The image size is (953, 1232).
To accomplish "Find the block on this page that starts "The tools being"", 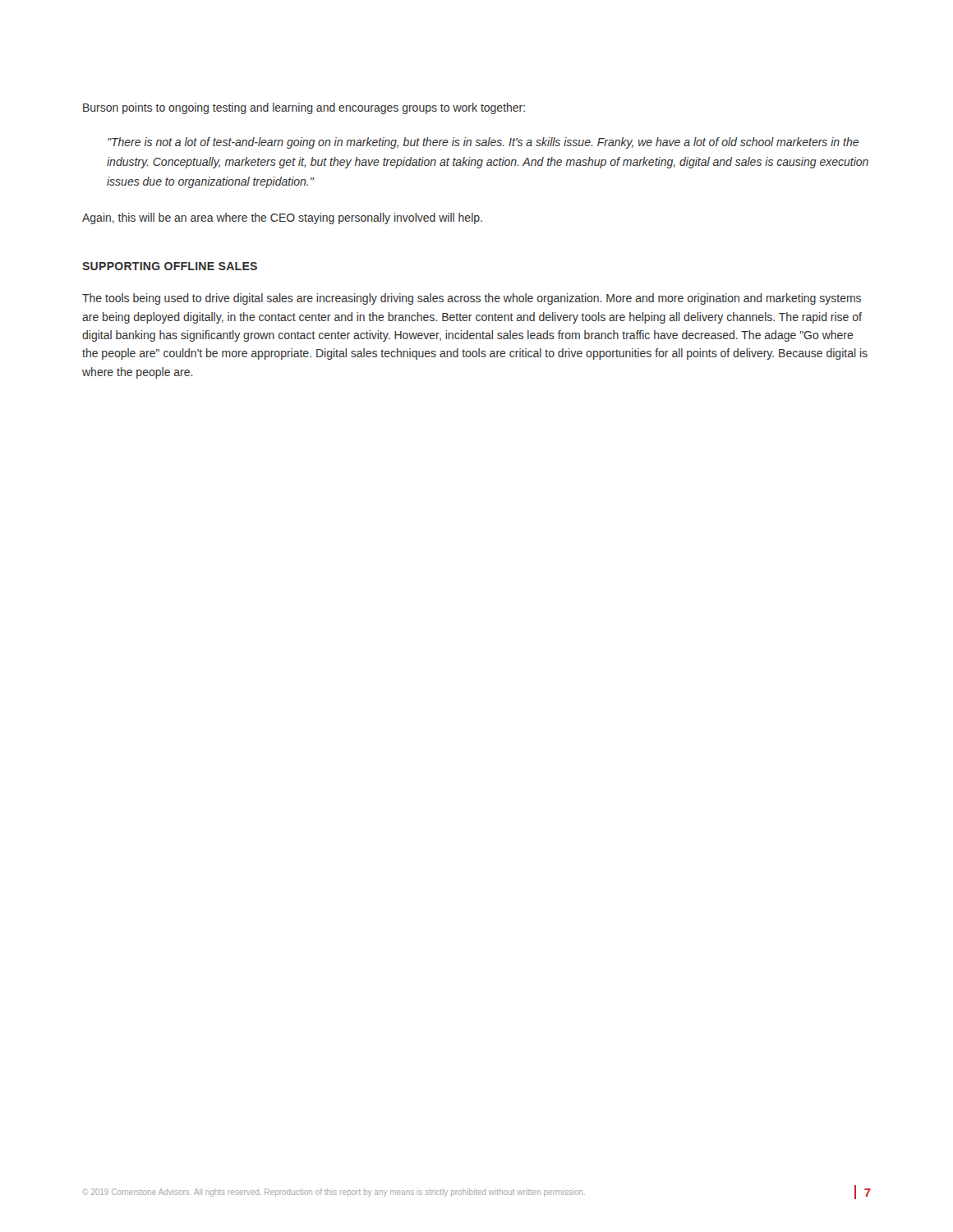I will (x=475, y=335).
